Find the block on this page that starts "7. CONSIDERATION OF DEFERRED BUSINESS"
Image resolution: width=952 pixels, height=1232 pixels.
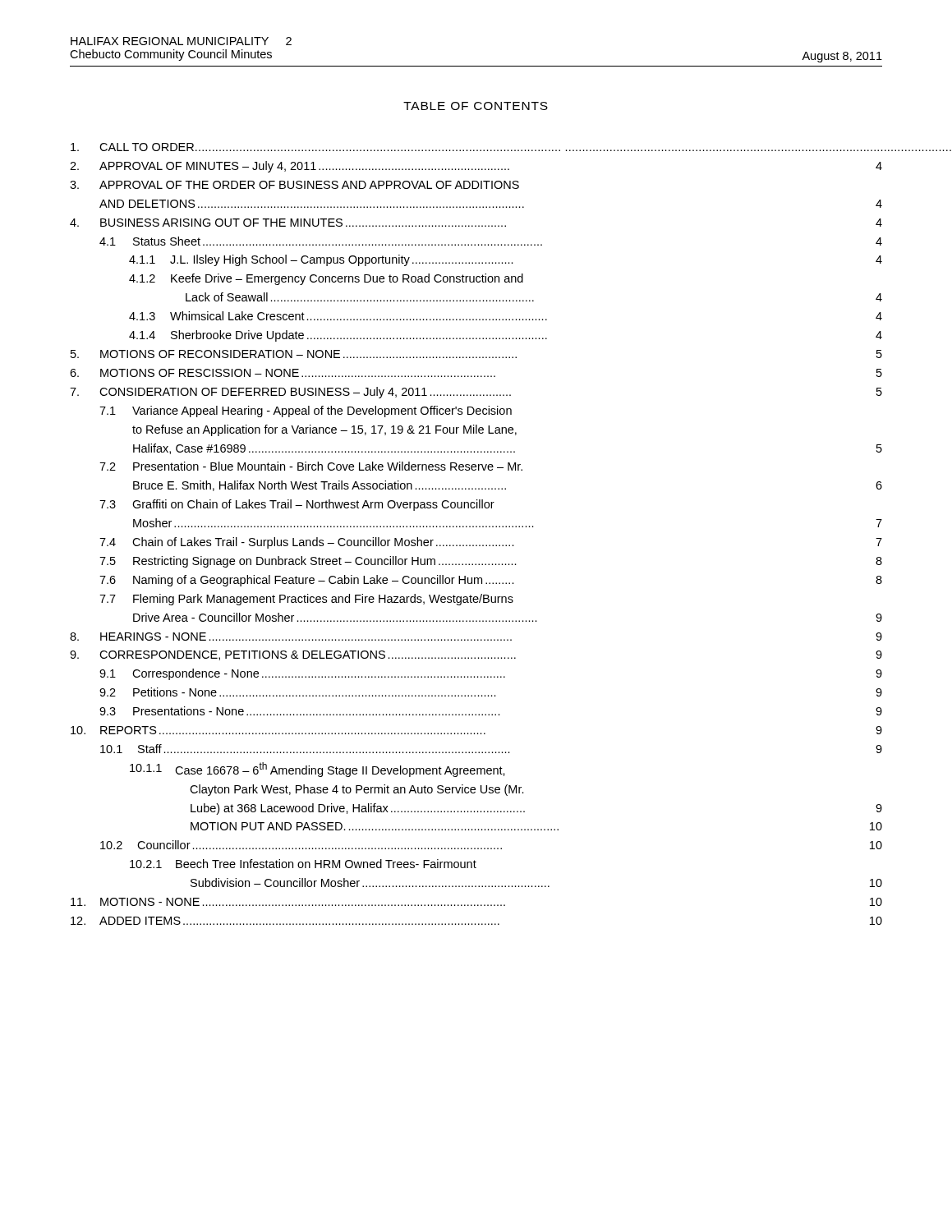[x=476, y=392]
